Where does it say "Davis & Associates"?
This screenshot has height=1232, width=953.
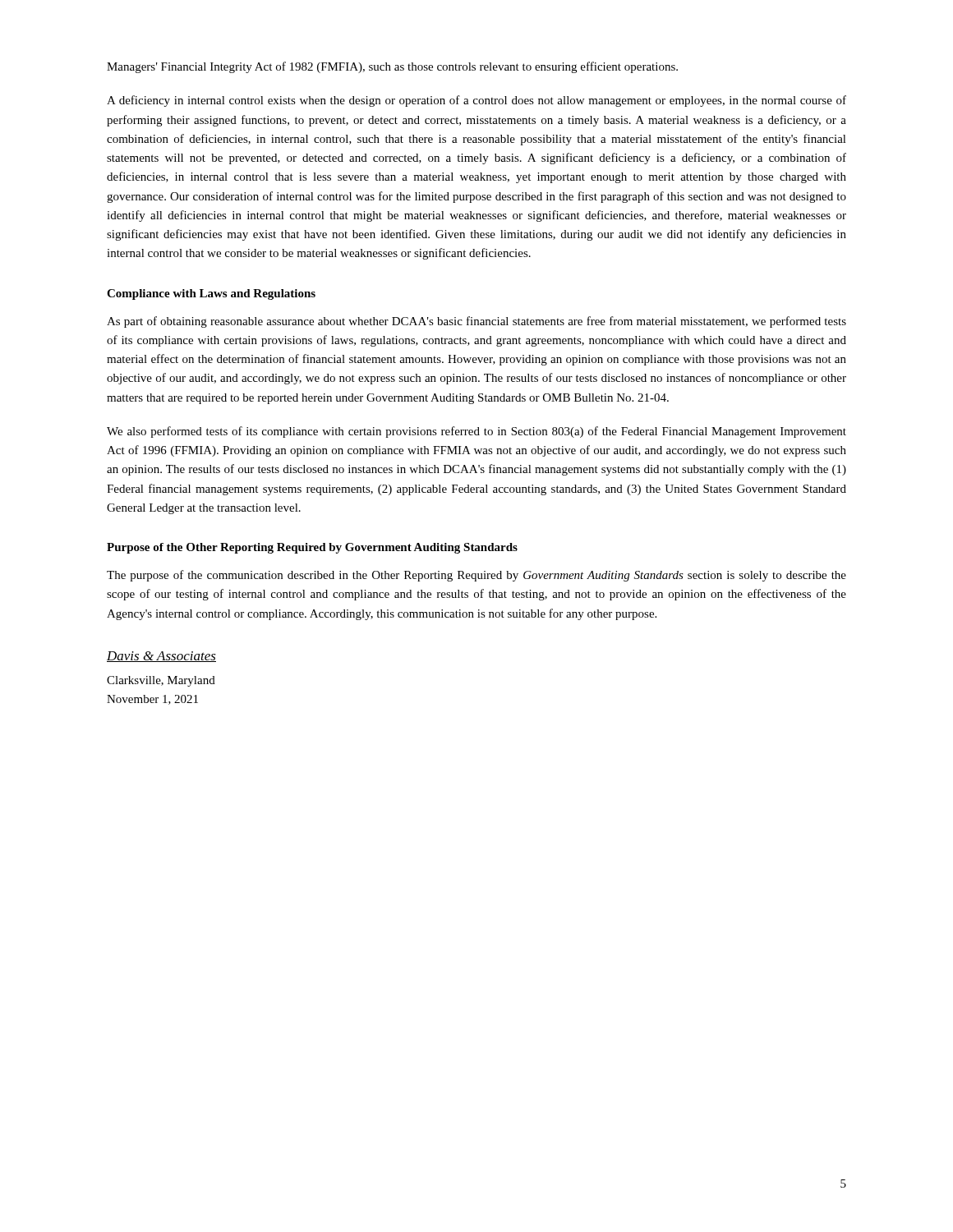pyautogui.click(x=161, y=656)
